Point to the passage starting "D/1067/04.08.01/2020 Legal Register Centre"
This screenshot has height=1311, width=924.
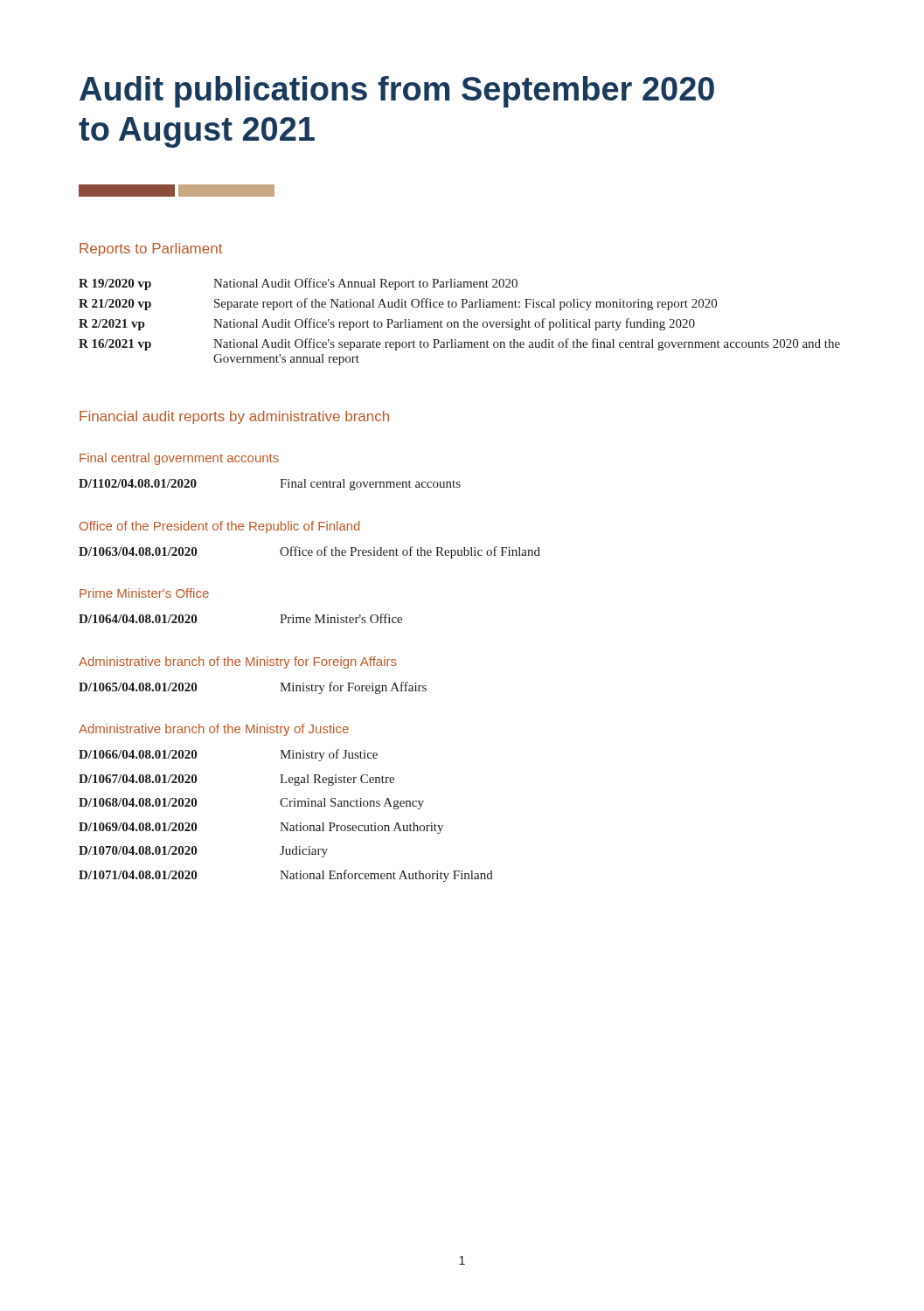(x=139, y=780)
